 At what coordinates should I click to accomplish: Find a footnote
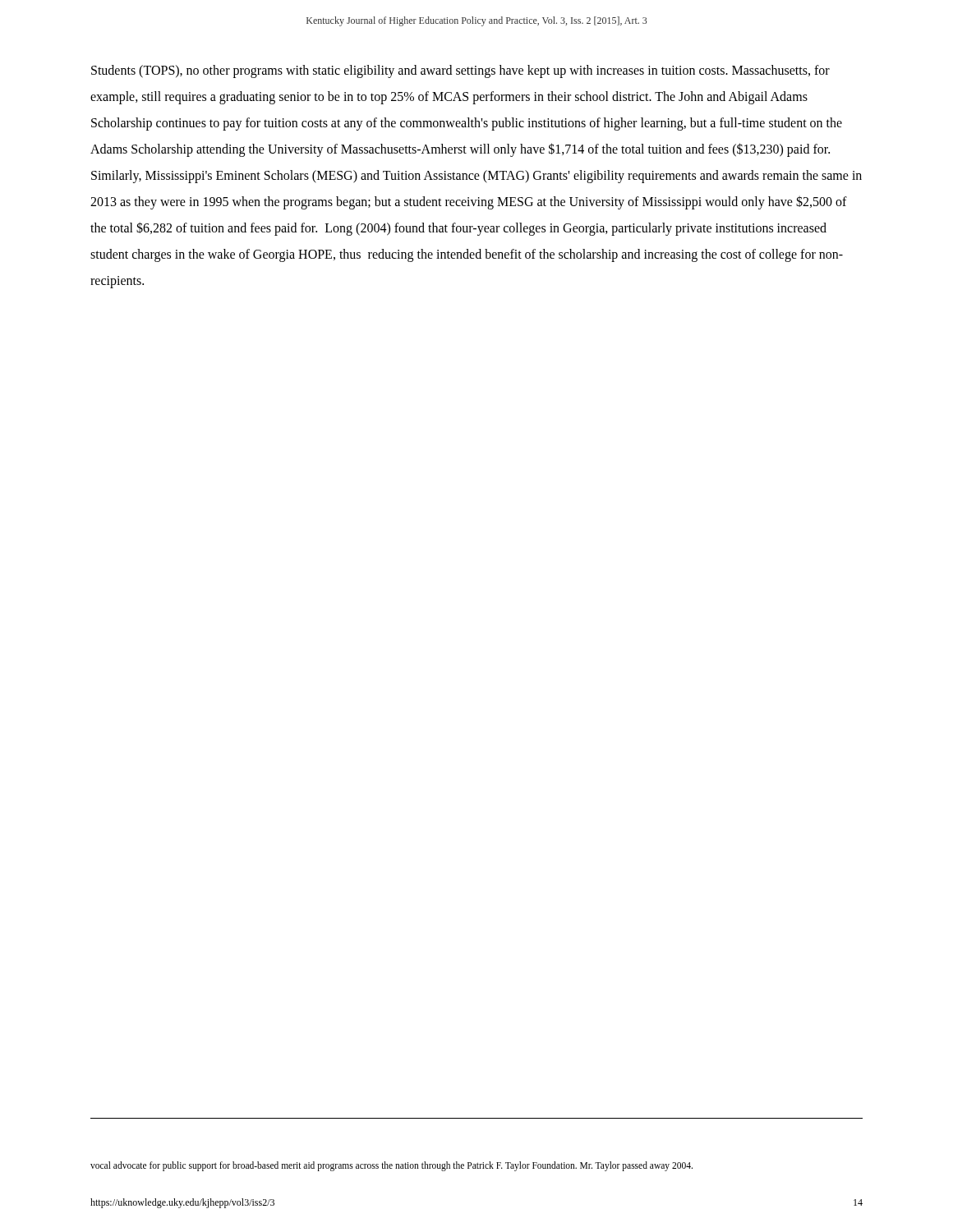click(x=392, y=1165)
